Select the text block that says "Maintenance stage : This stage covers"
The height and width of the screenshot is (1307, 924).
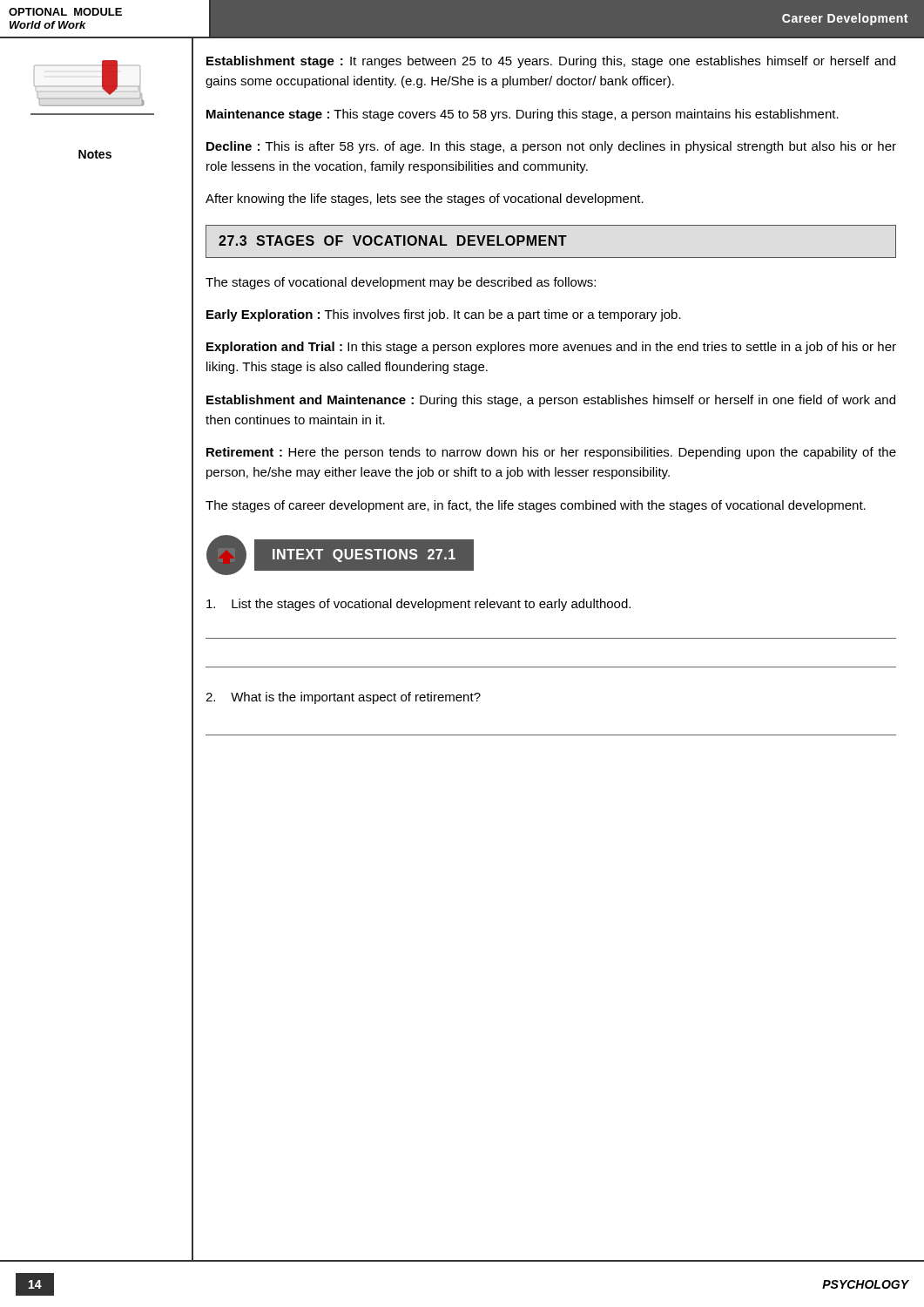pos(522,113)
